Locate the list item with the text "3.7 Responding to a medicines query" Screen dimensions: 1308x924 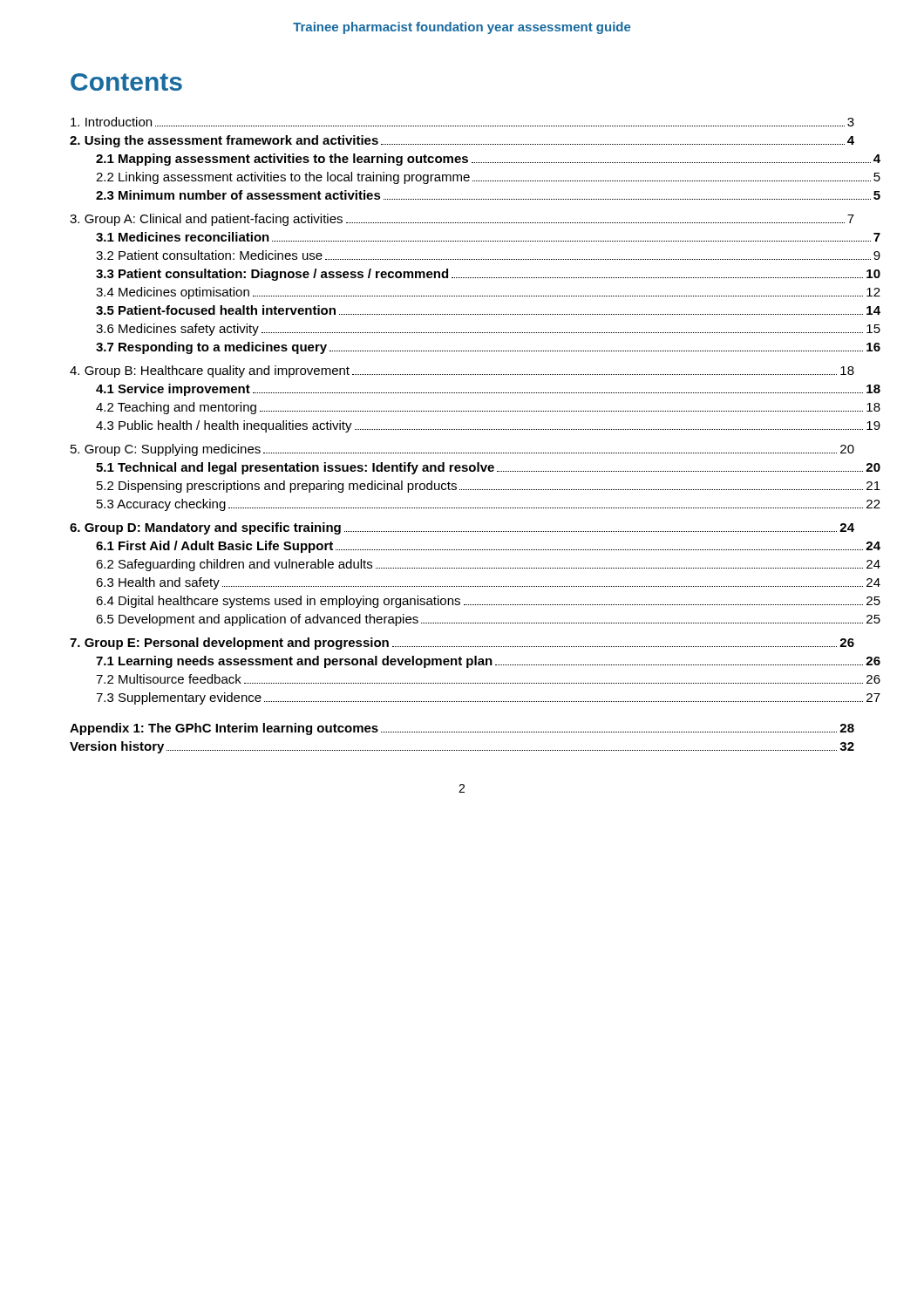tap(462, 347)
